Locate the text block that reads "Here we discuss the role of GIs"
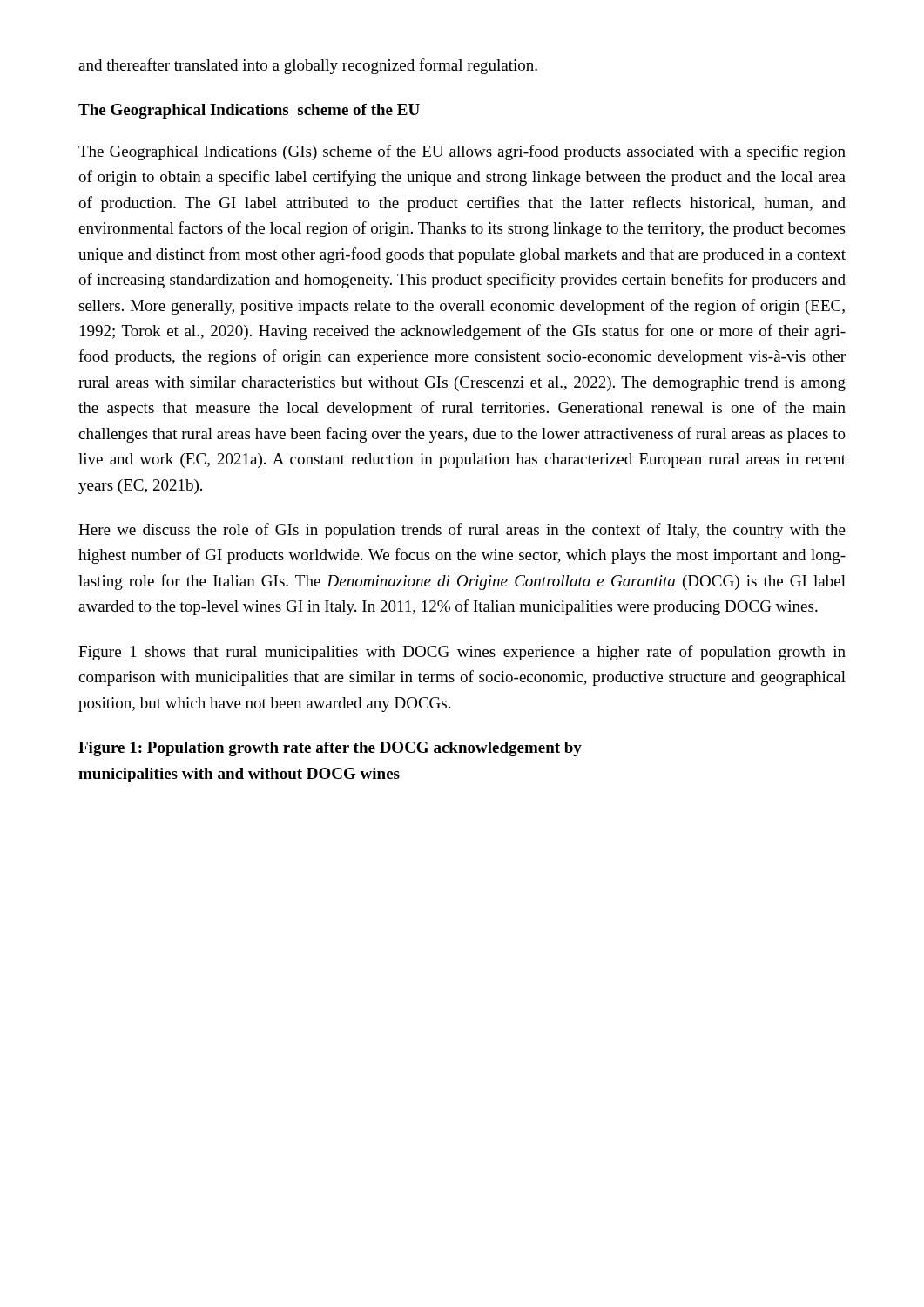924x1307 pixels. tap(462, 568)
